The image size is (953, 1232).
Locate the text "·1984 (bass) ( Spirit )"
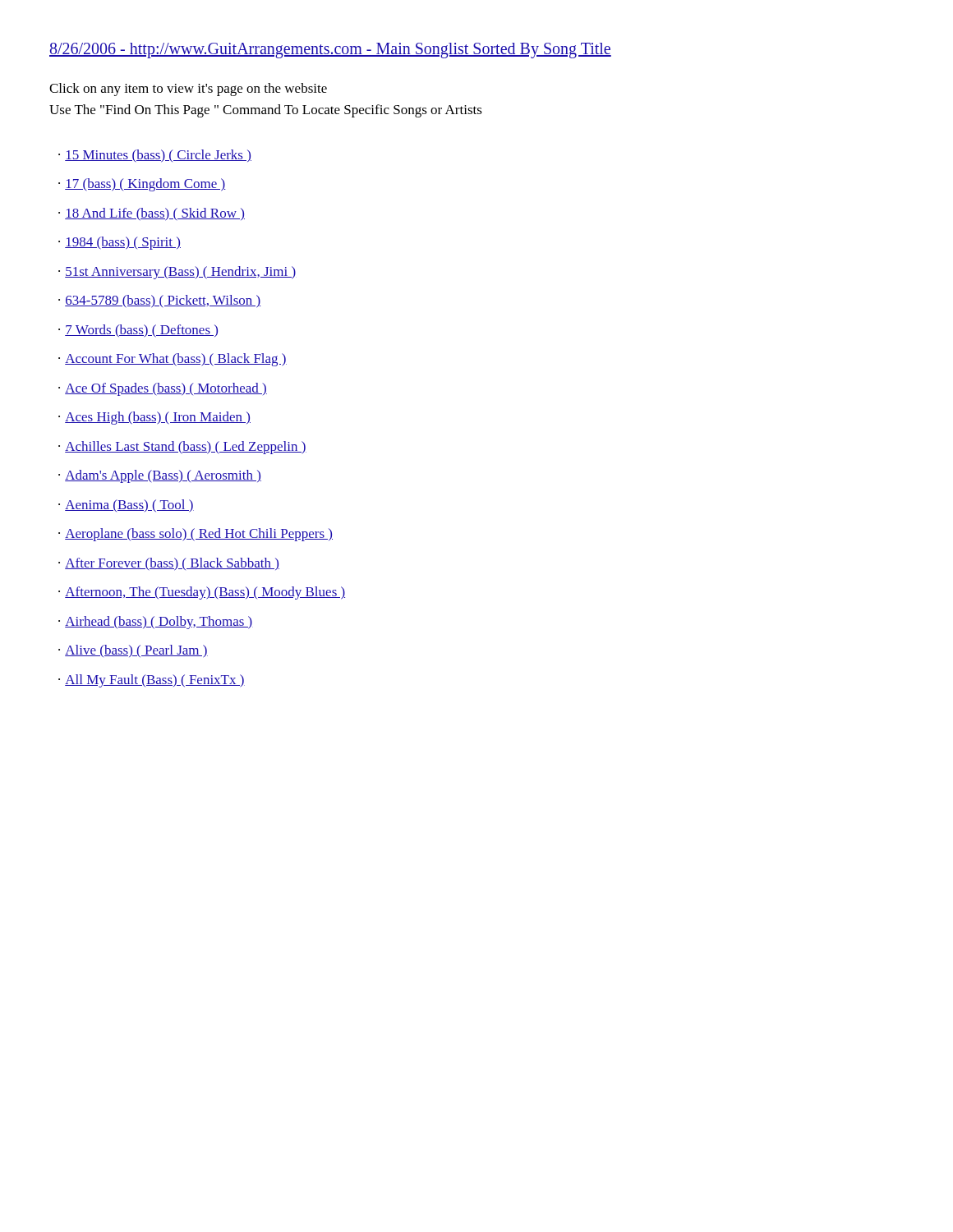coord(119,242)
